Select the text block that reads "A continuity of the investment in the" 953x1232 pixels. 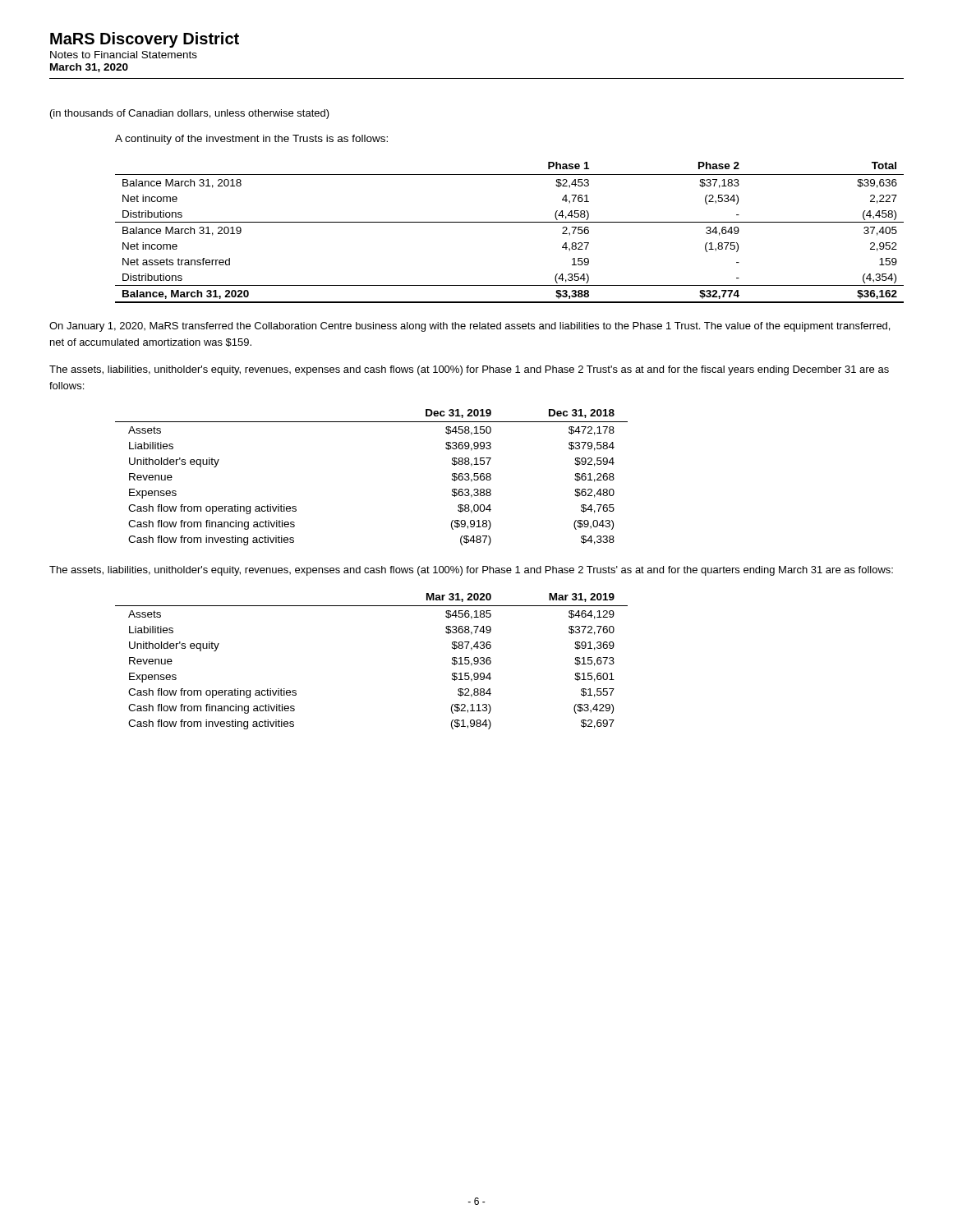pos(252,138)
